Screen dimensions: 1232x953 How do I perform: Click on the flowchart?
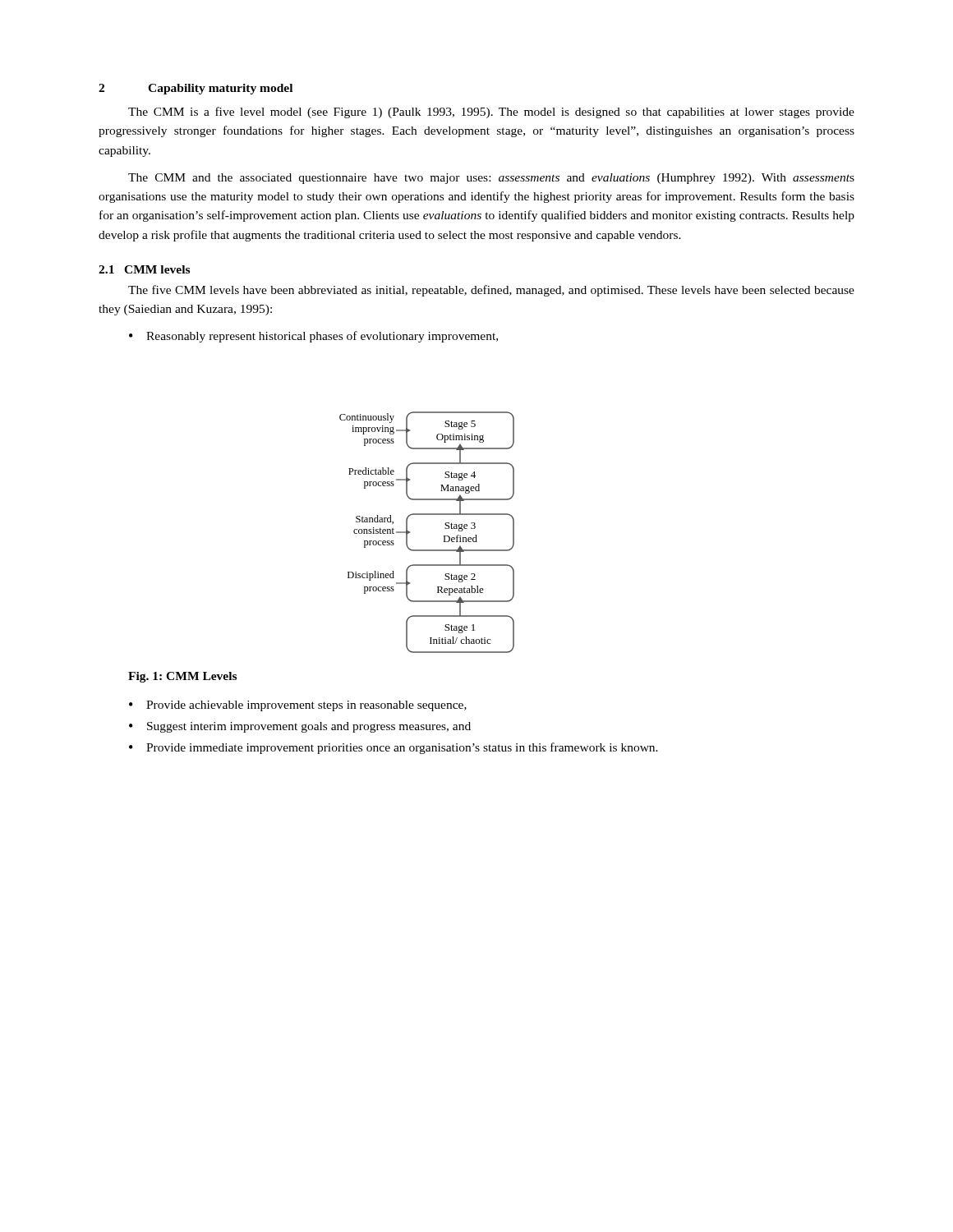click(x=476, y=513)
